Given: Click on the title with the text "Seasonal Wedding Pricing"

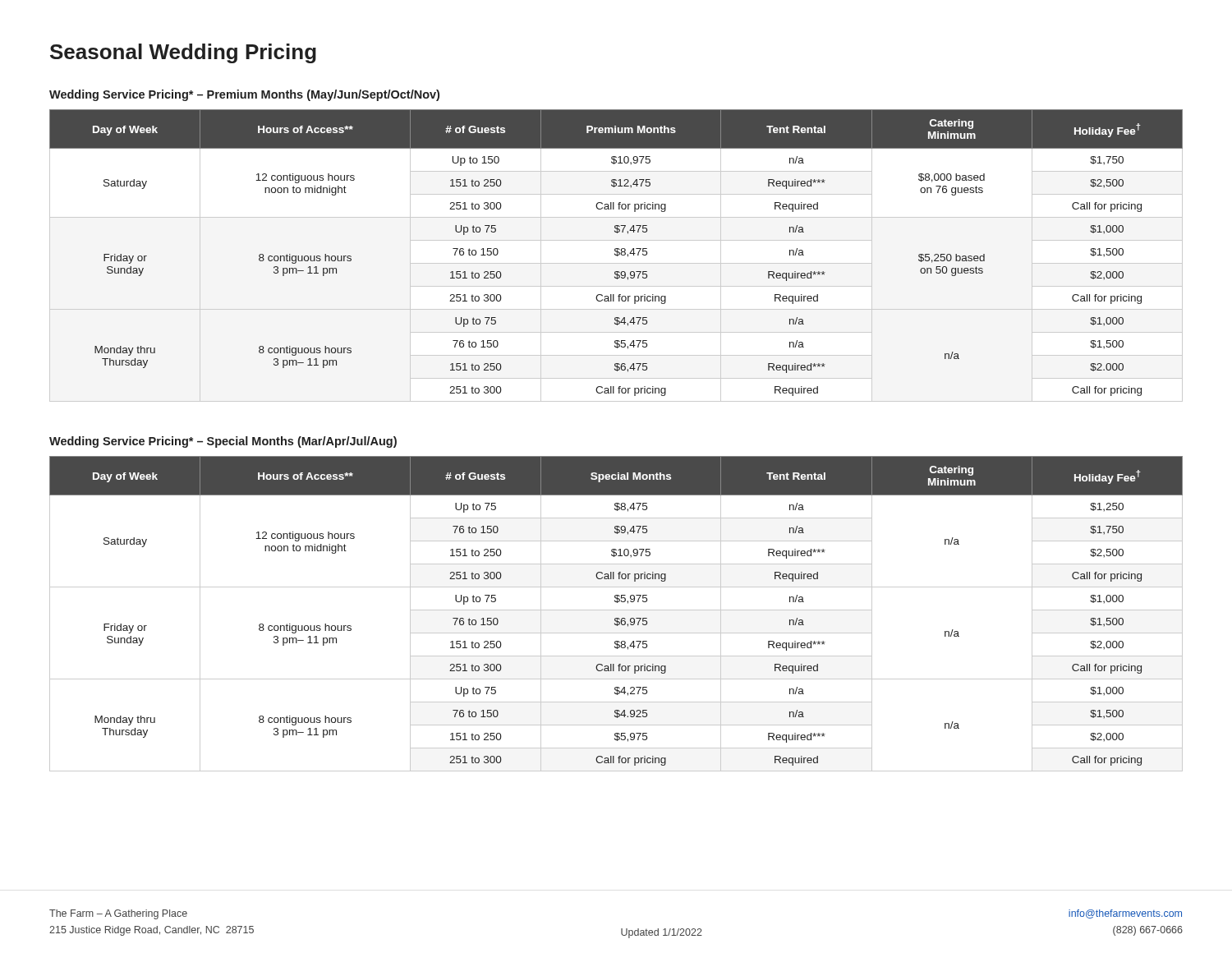Looking at the screenshot, I should point(183,52).
